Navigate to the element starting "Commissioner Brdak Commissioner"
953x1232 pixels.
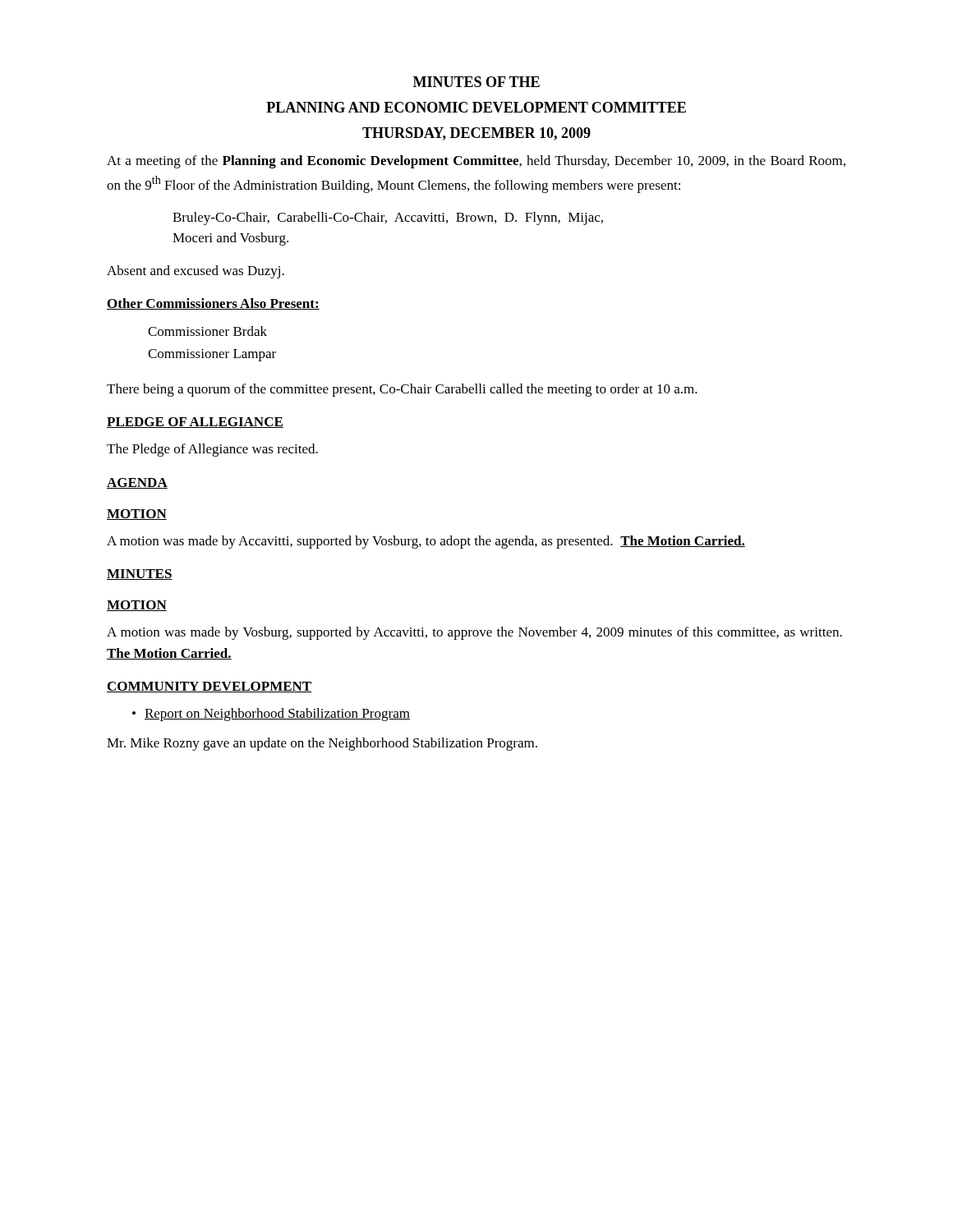tap(212, 343)
